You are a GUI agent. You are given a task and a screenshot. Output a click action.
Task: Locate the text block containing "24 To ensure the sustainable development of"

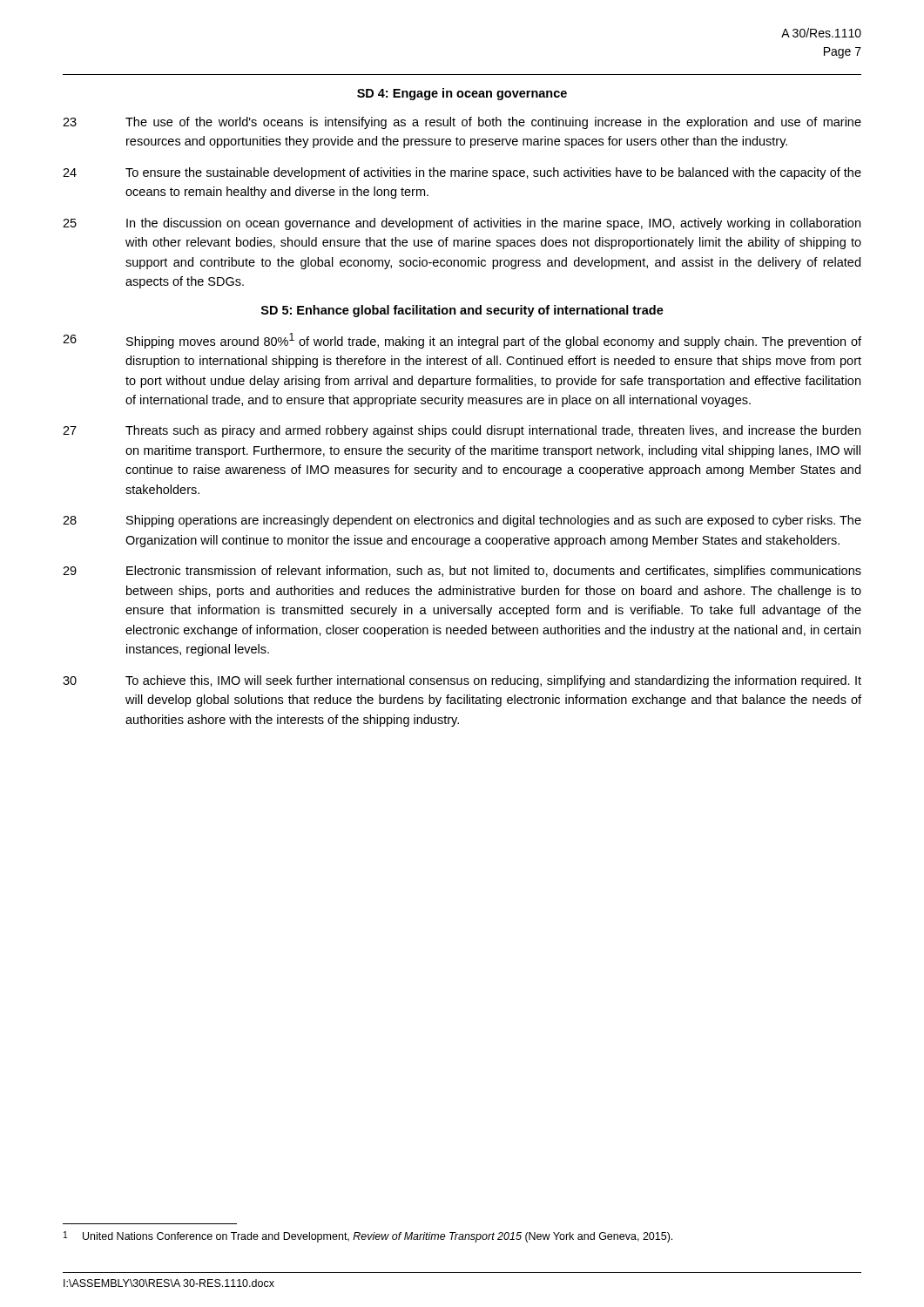pos(462,182)
